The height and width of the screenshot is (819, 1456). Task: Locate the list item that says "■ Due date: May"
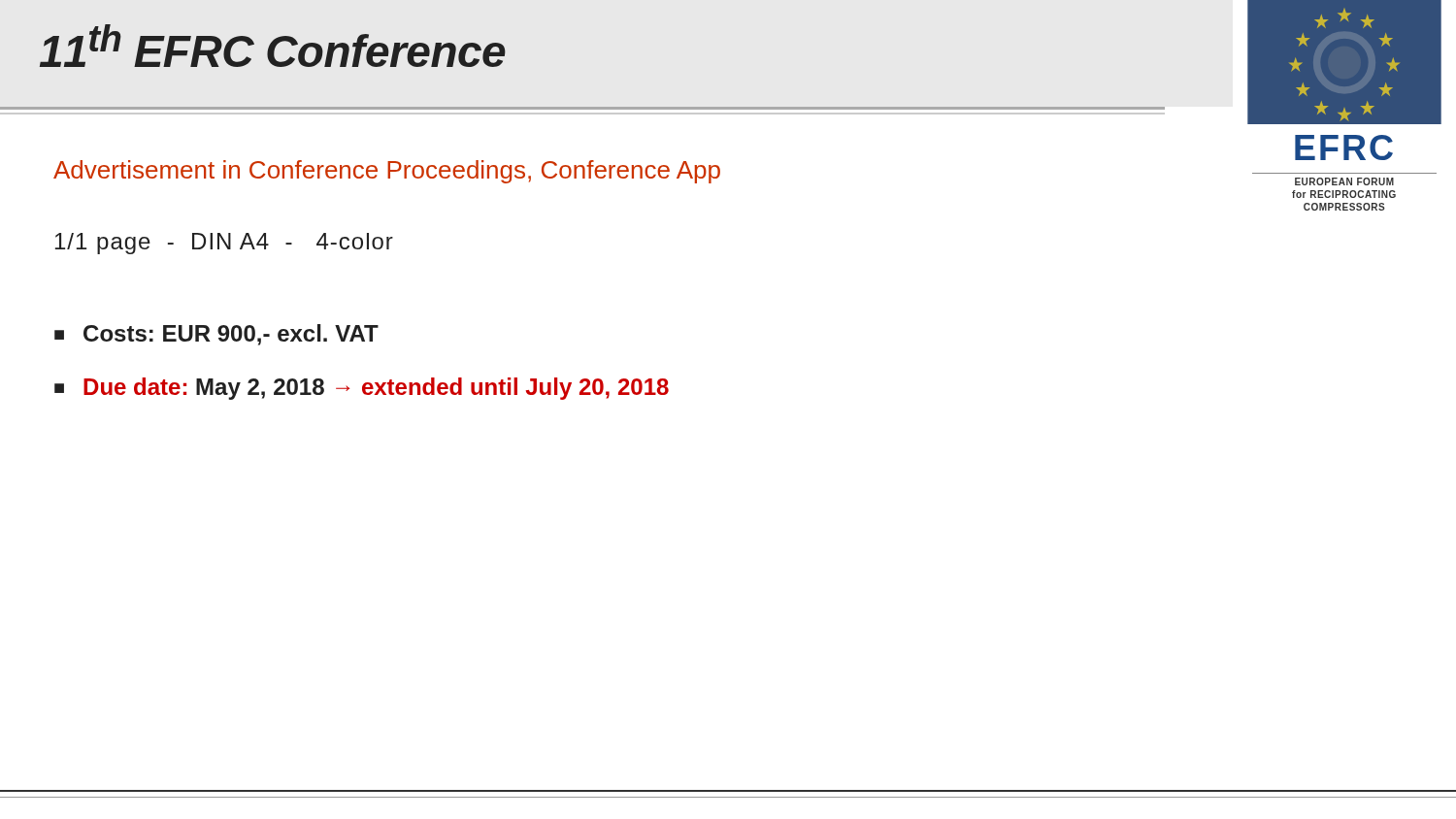(361, 387)
